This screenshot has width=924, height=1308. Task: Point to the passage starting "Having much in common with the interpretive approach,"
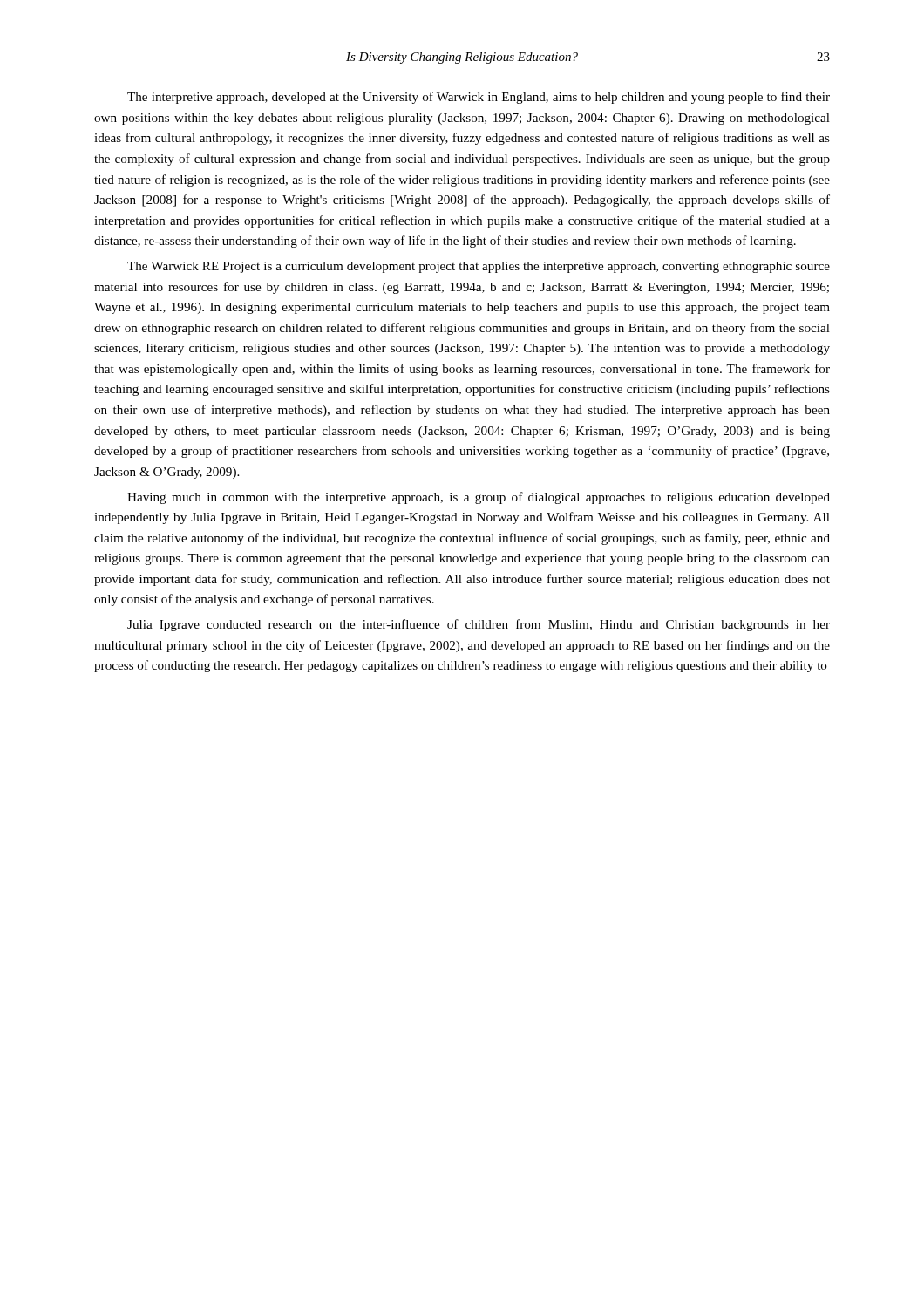coord(462,548)
